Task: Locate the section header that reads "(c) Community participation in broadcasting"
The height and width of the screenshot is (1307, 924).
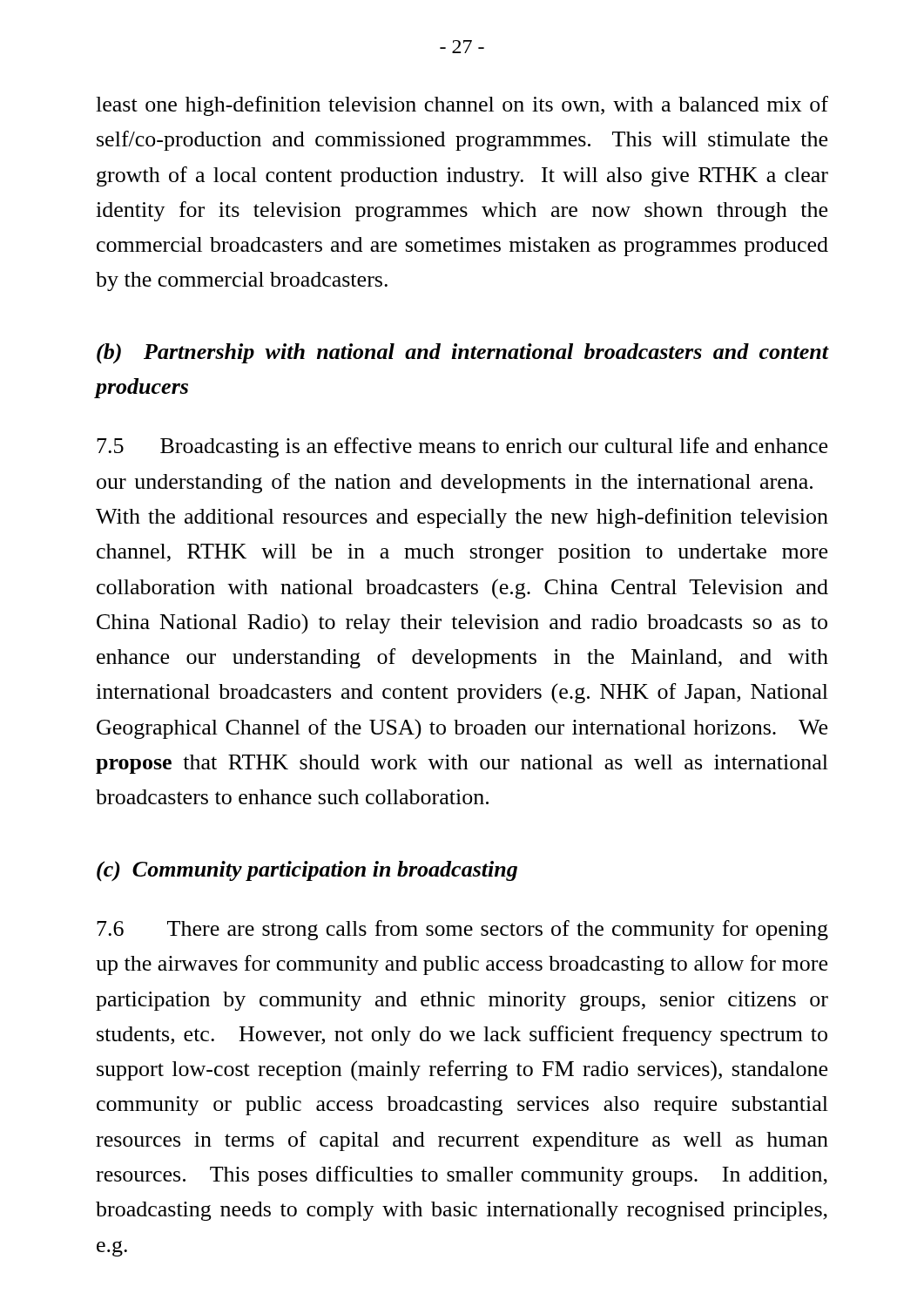Action: tap(307, 869)
